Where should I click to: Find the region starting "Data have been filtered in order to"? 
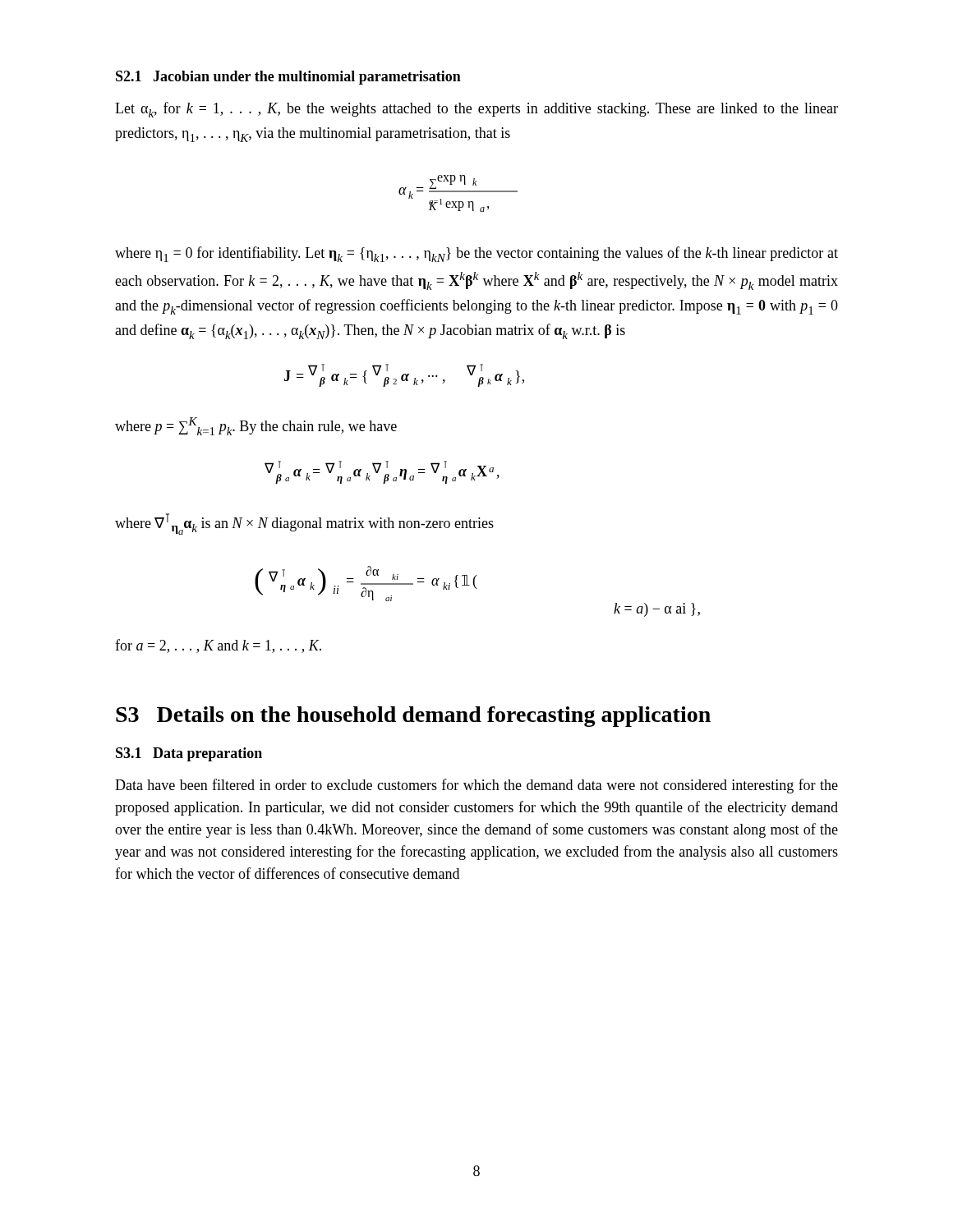[476, 830]
